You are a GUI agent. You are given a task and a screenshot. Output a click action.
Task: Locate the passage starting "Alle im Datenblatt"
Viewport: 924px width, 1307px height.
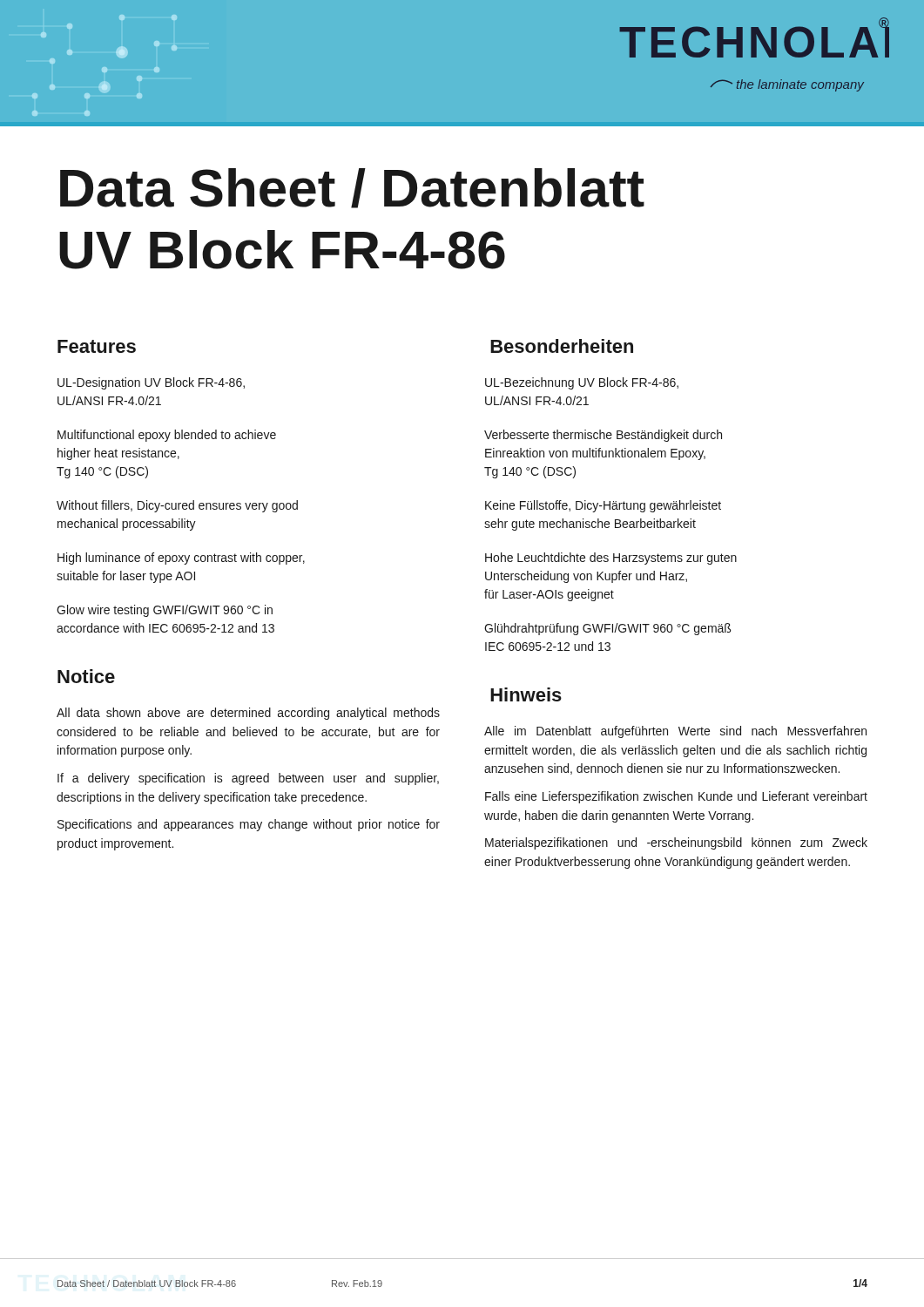coord(676,750)
